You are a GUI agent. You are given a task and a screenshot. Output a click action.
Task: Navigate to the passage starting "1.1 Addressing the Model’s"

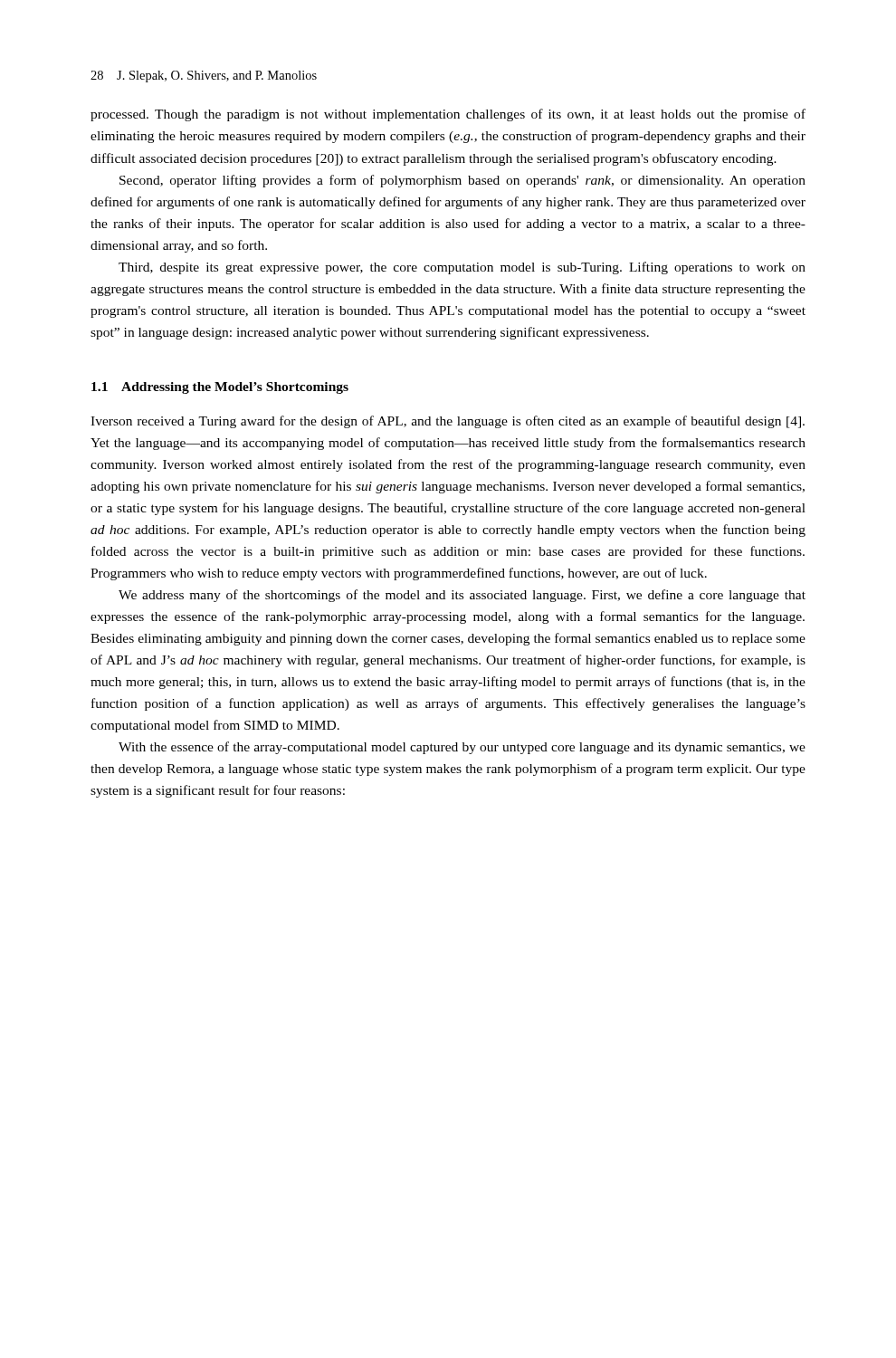[220, 386]
